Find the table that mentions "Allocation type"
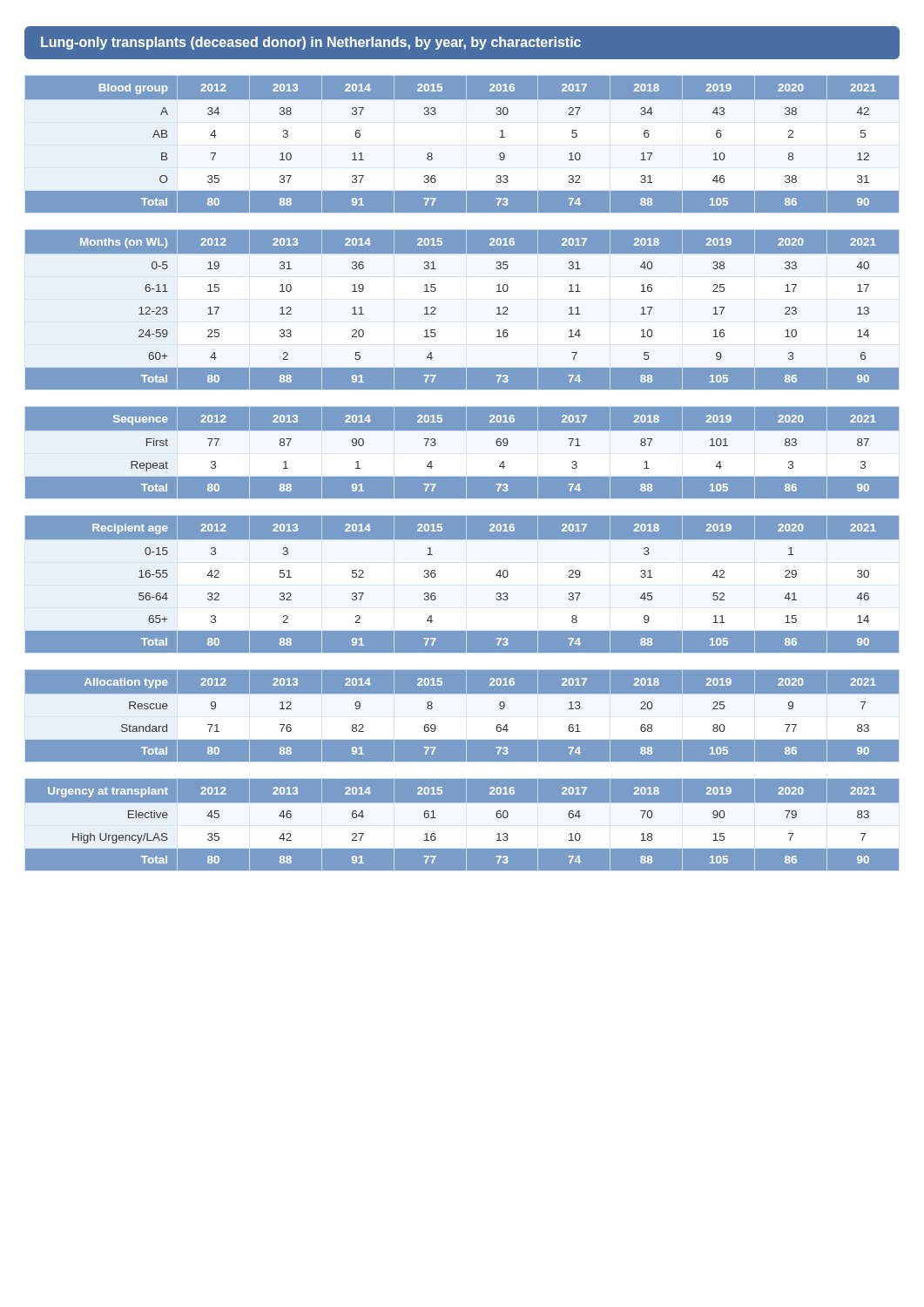Screen dimensions: 1307x924 462,716
